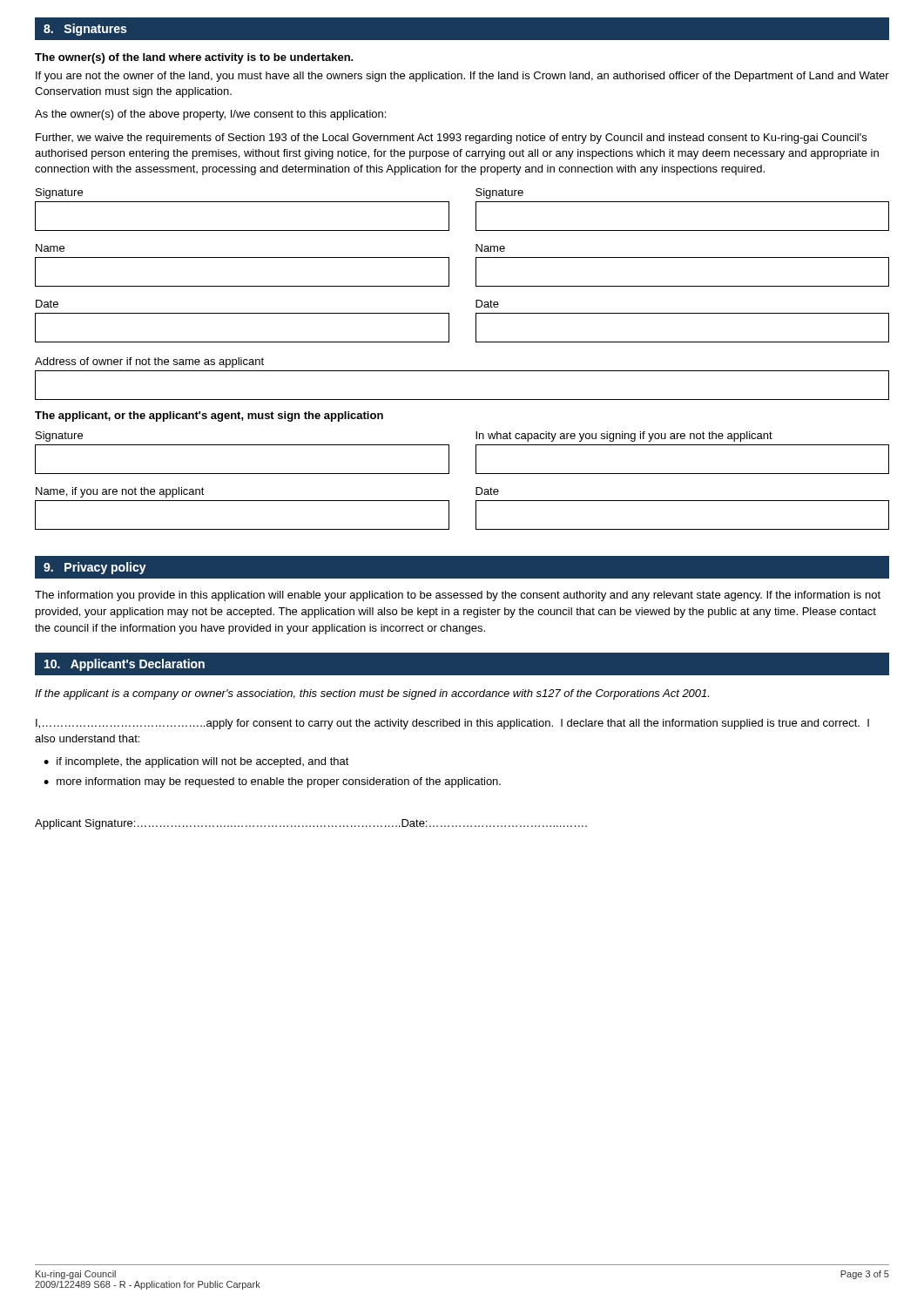Locate the passage starting "In what capacity are"
924x1307 pixels.
pyautogui.click(x=624, y=435)
